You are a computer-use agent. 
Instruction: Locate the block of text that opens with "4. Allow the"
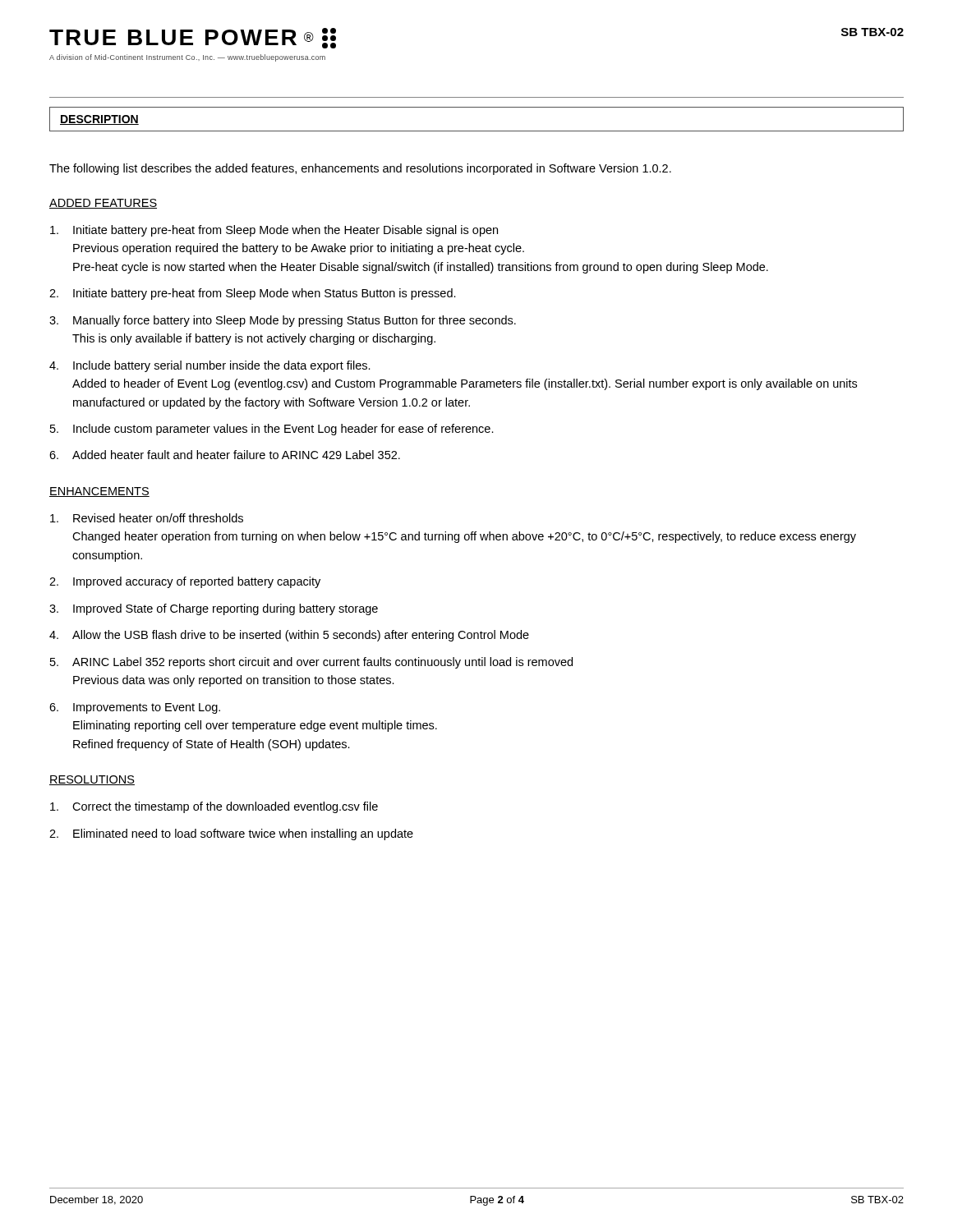click(x=476, y=635)
